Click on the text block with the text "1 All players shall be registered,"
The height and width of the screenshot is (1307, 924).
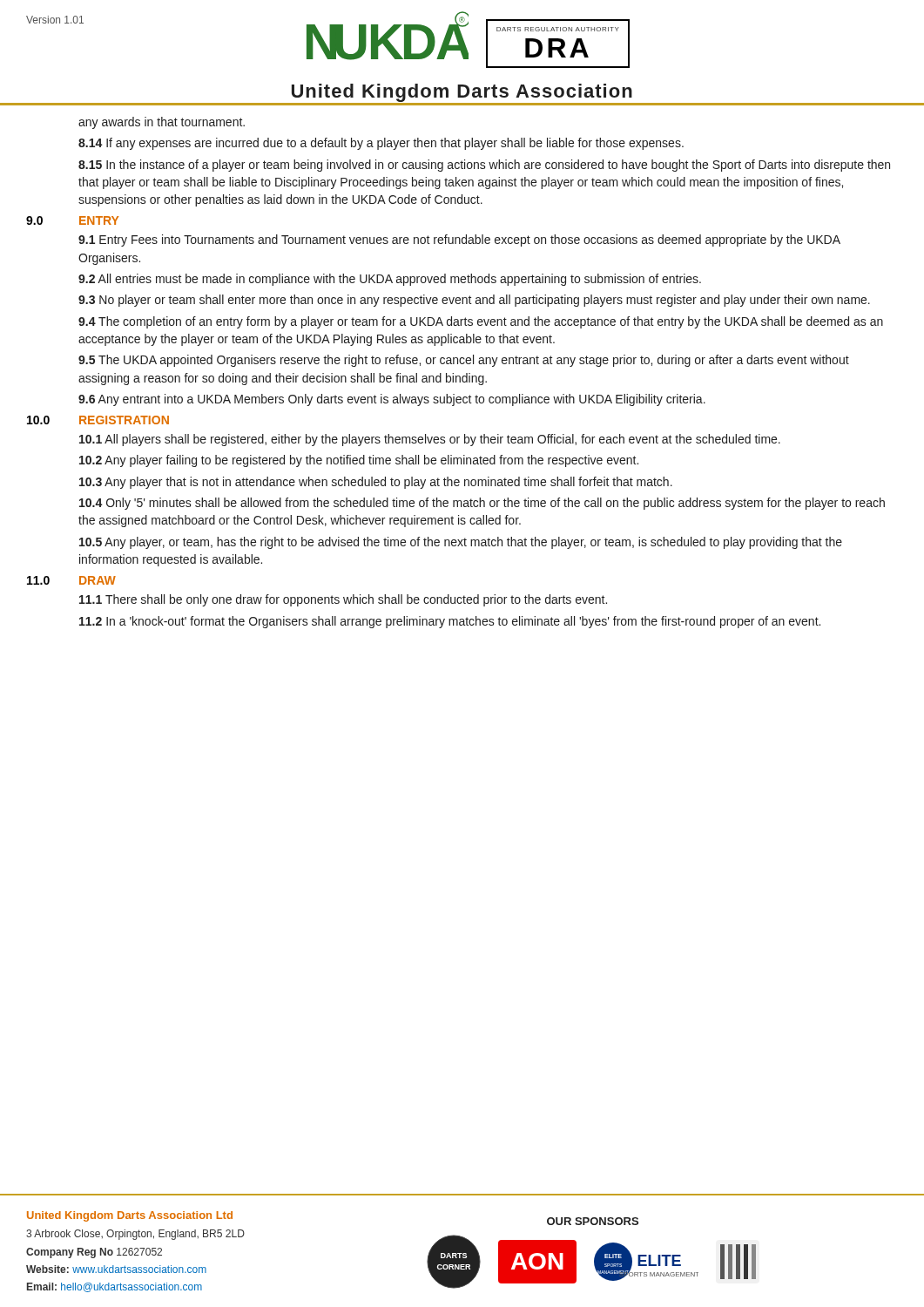pos(430,439)
